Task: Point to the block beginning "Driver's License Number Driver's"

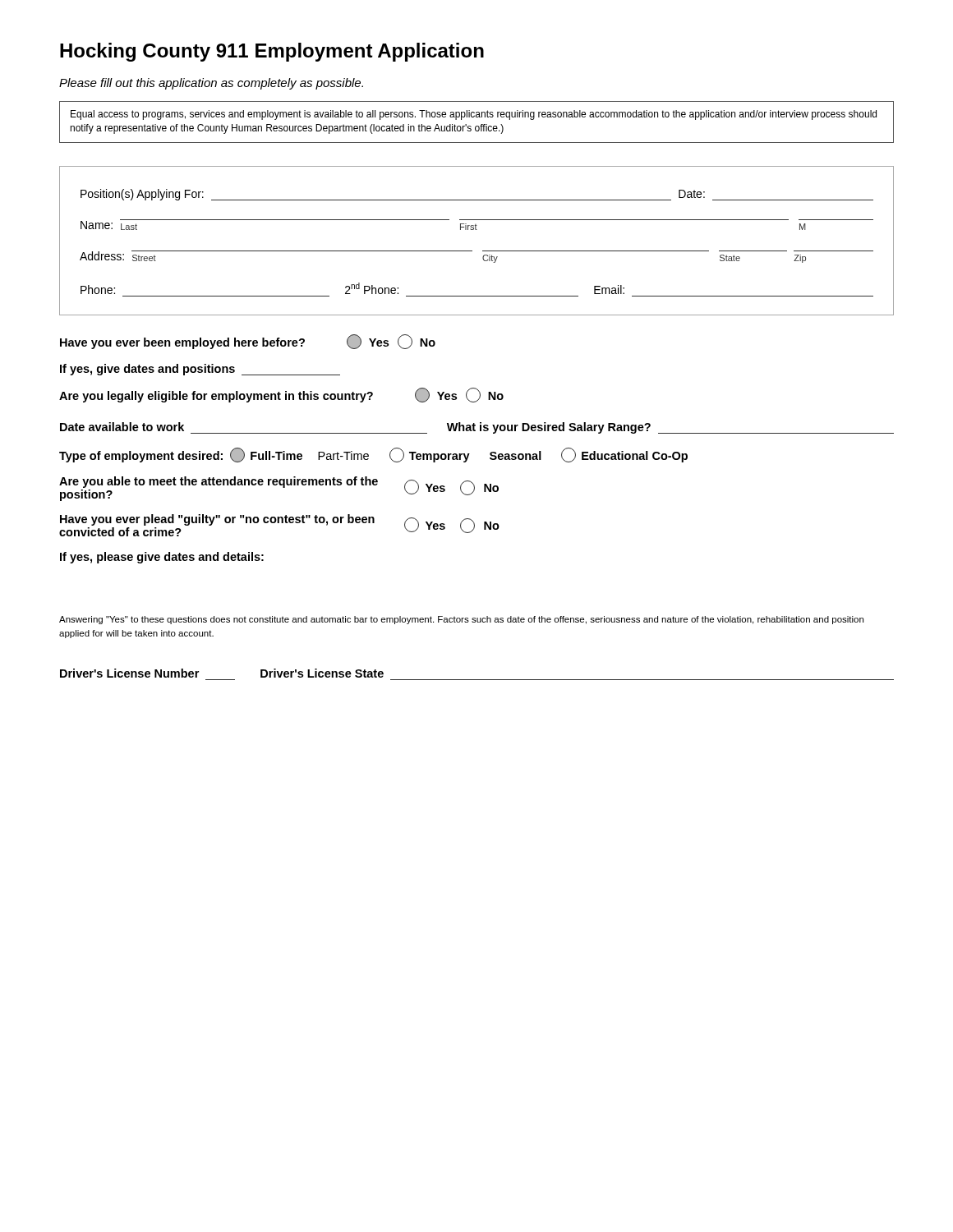Action: coord(476,672)
